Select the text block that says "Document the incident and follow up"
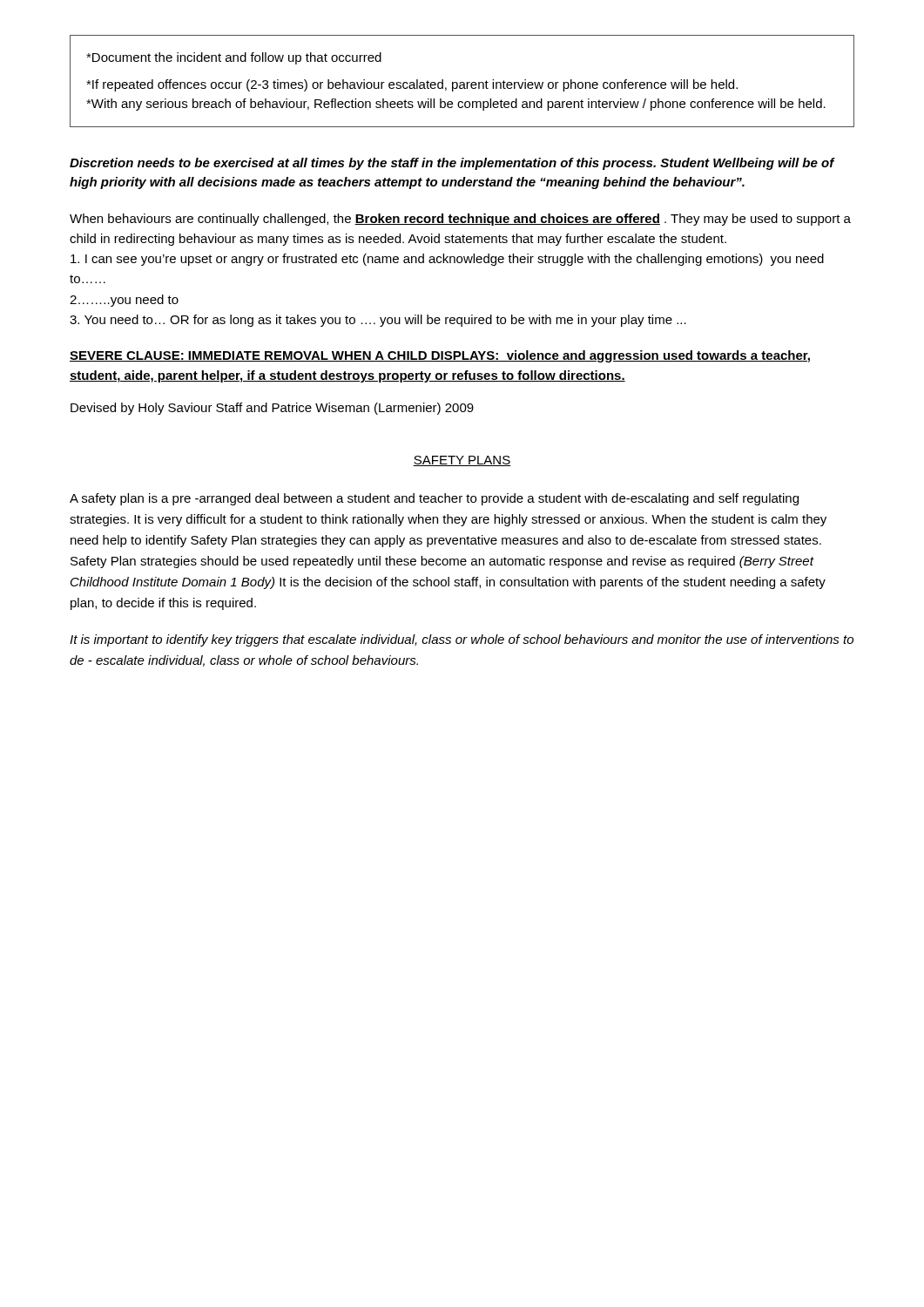Screen dimensions: 1307x924 [462, 81]
